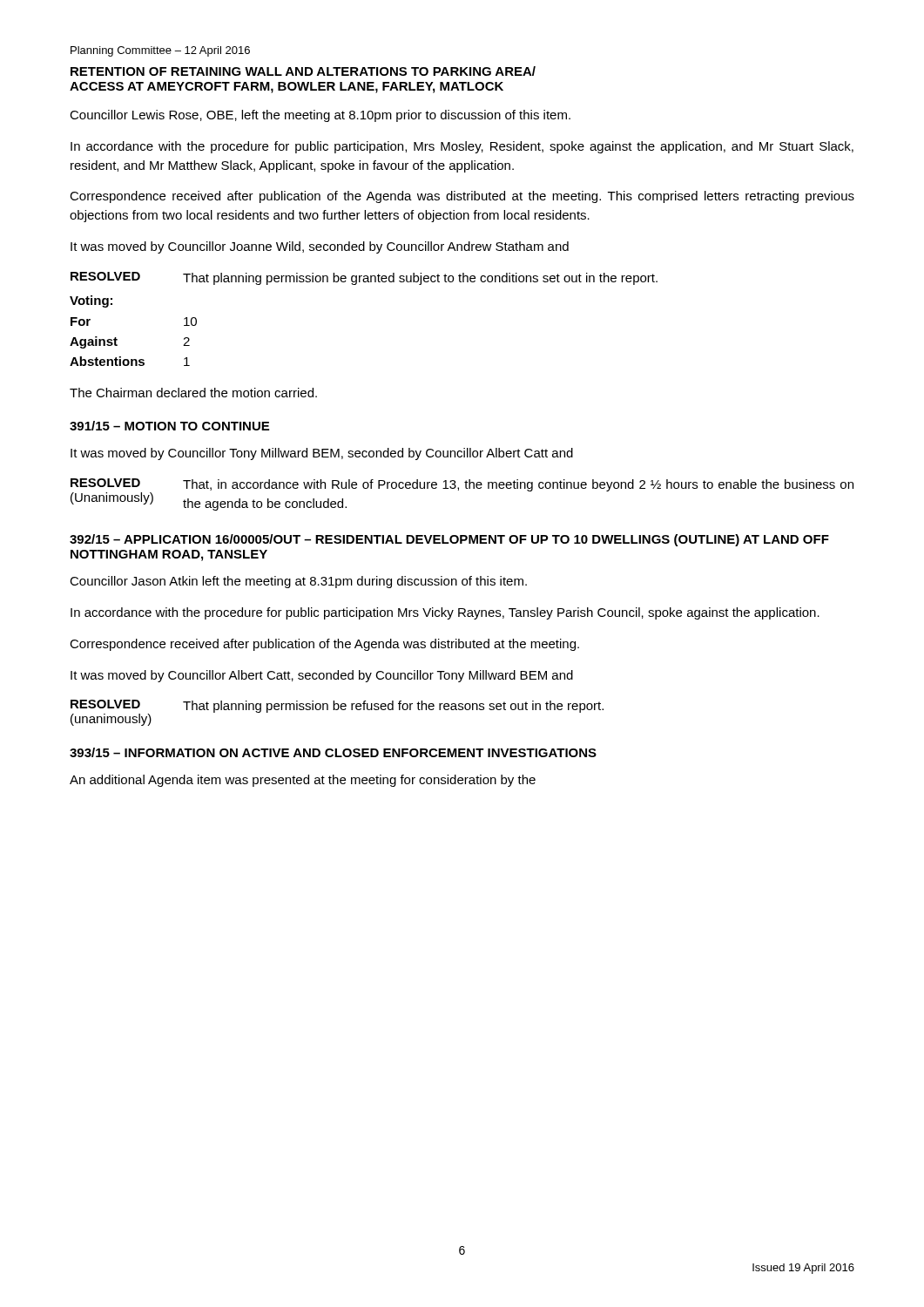
Task: Point to the text block starting "Councillor Lewis Rose, OBE, left"
Action: (321, 115)
